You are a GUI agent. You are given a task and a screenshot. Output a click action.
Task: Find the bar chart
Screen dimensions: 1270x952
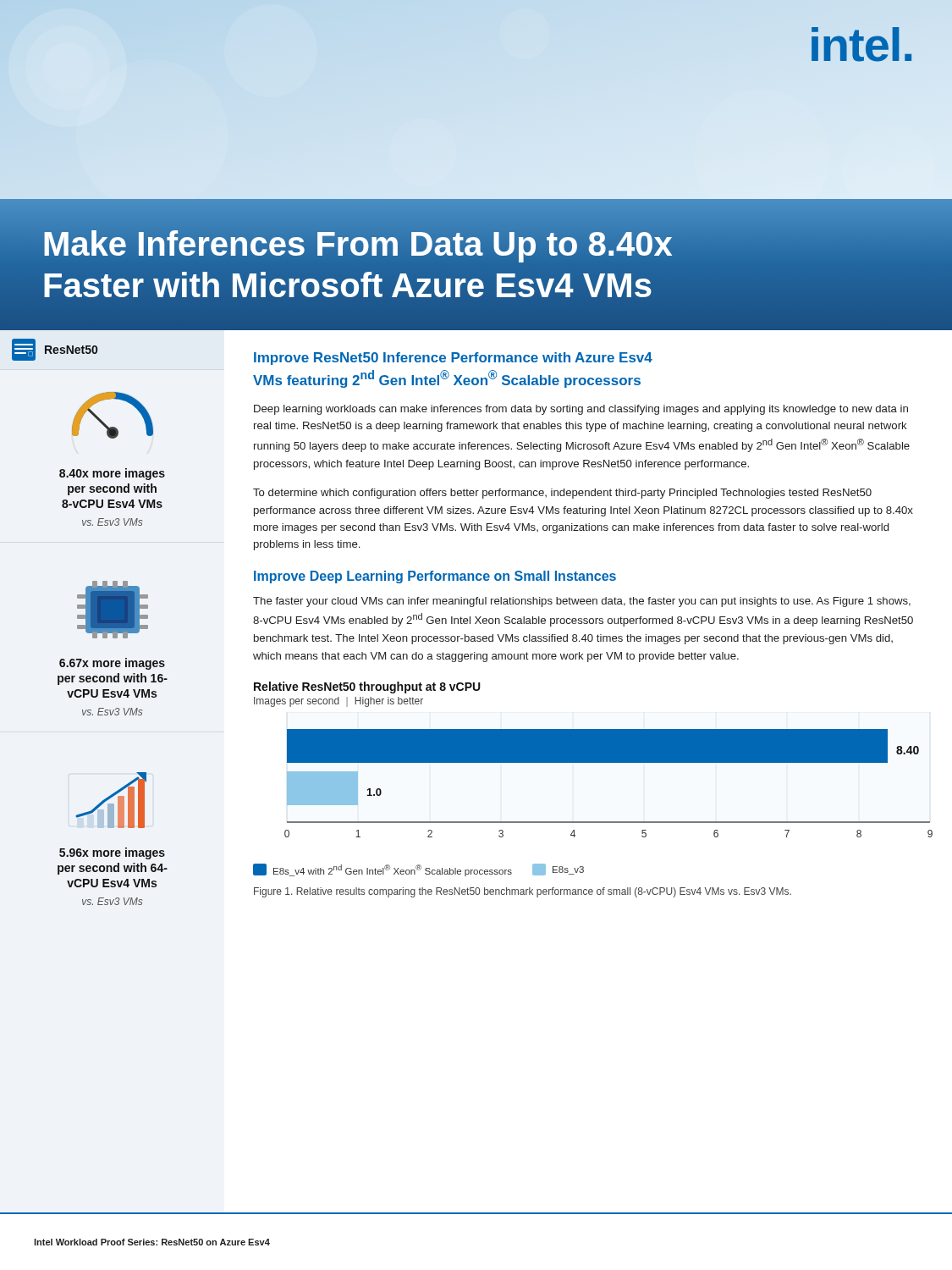pyautogui.click(x=586, y=778)
